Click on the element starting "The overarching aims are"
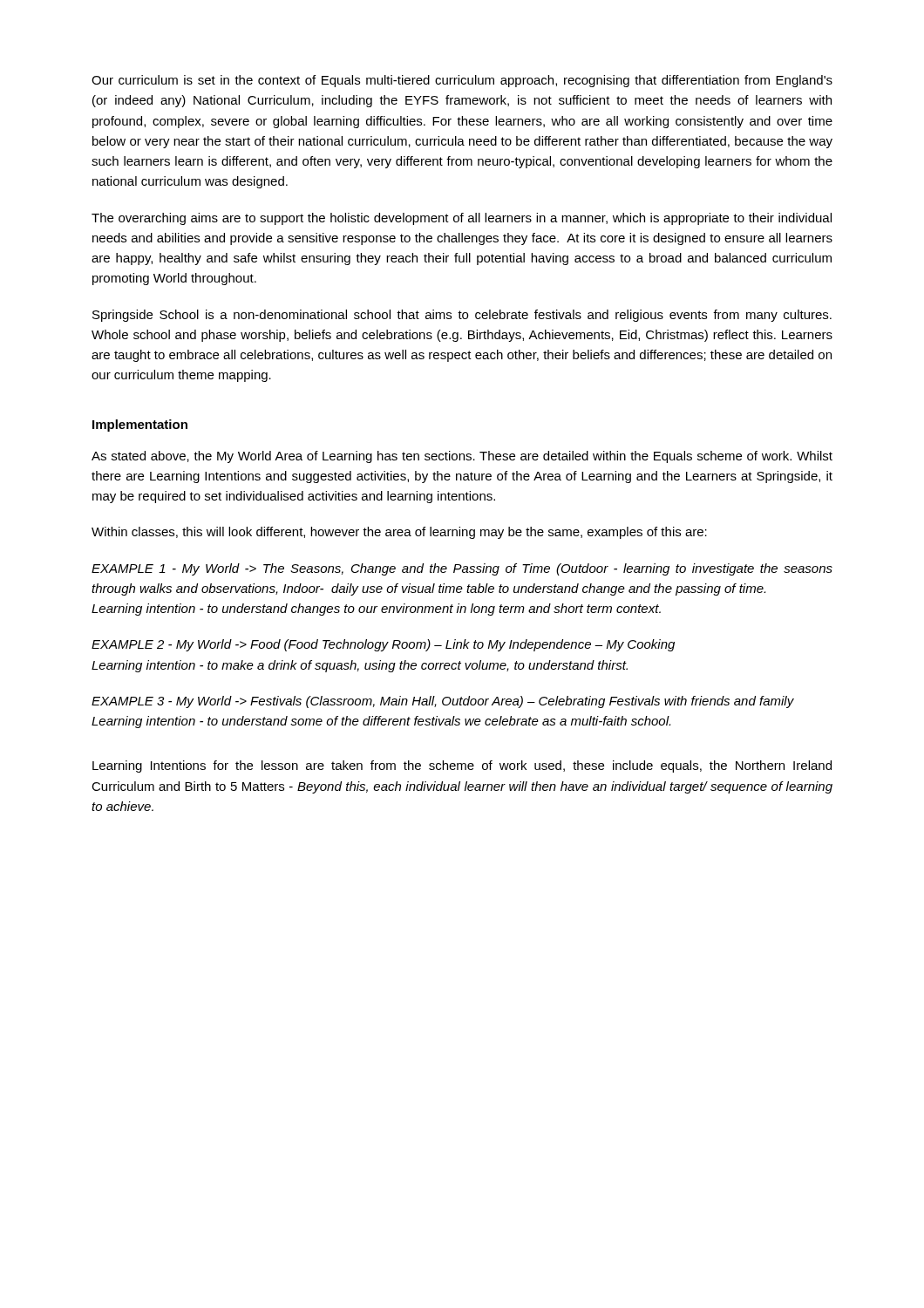 pyautogui.click(x=462, y=248)
